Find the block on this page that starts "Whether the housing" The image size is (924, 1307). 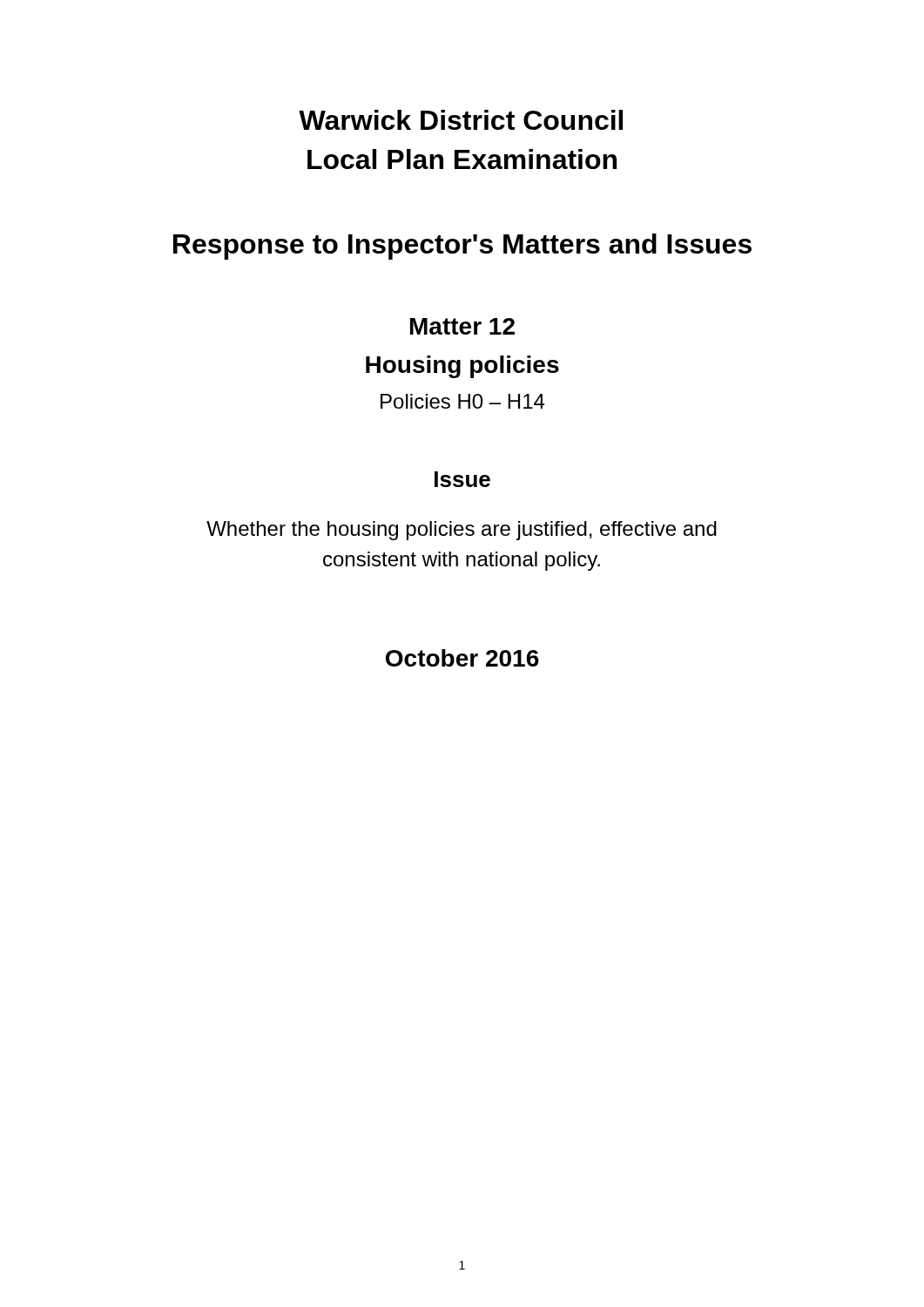pos(462,544)
